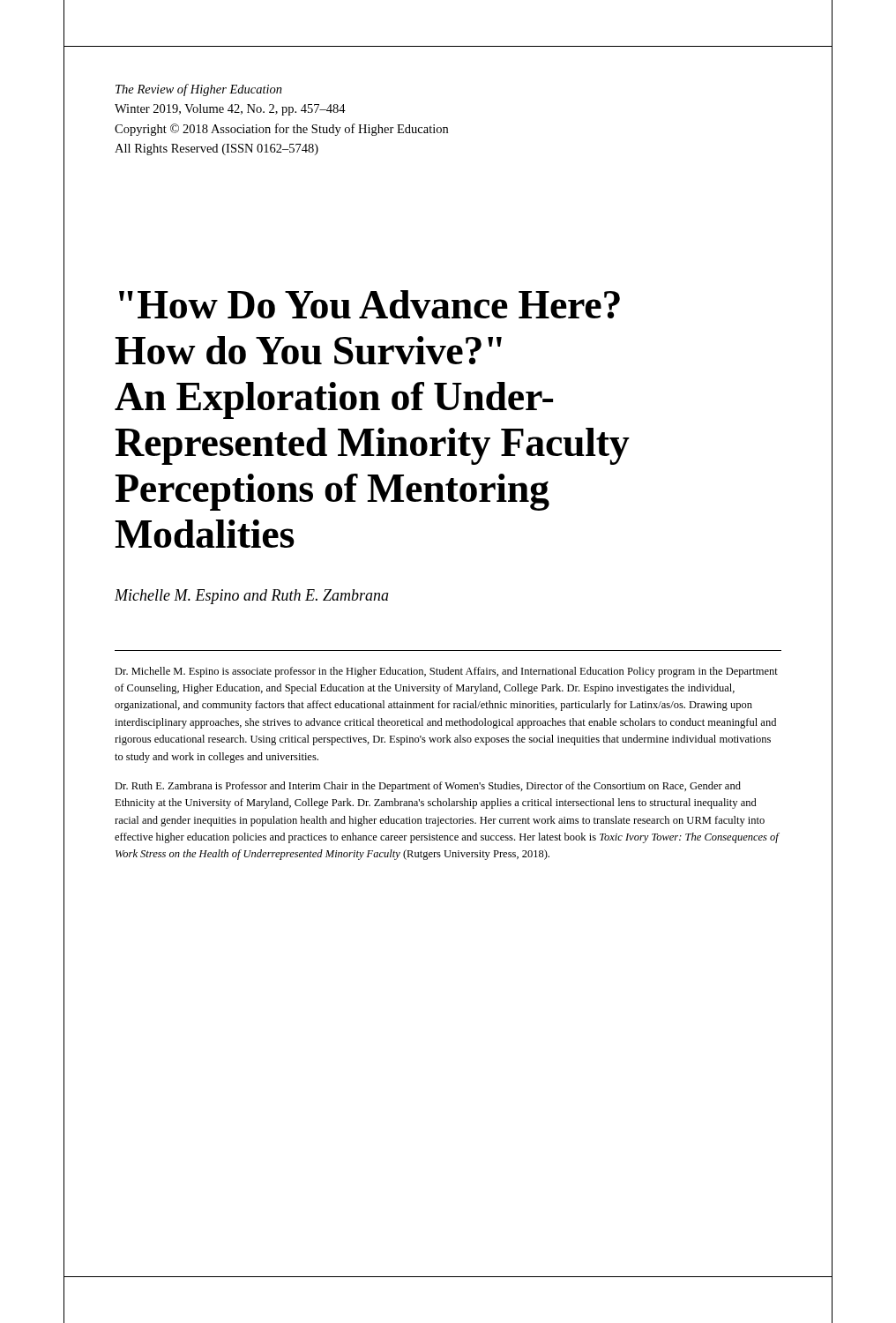Locate the text starting "Dr. Michelle M. Espino is"
This screenshot has height=1323, width=896.
446,714
